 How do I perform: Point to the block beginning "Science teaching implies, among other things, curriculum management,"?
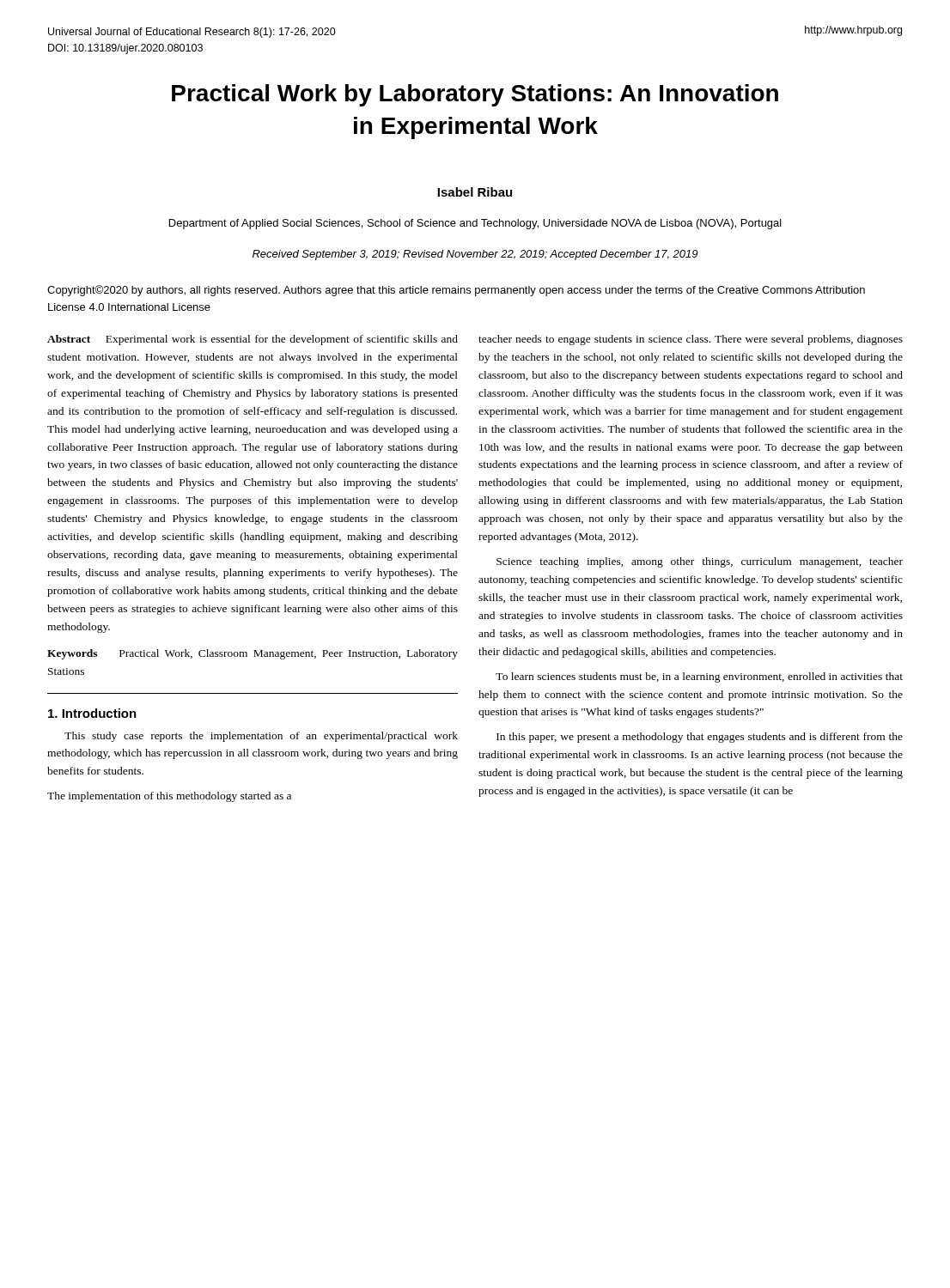pyautogui.click(x=691, y=606)
